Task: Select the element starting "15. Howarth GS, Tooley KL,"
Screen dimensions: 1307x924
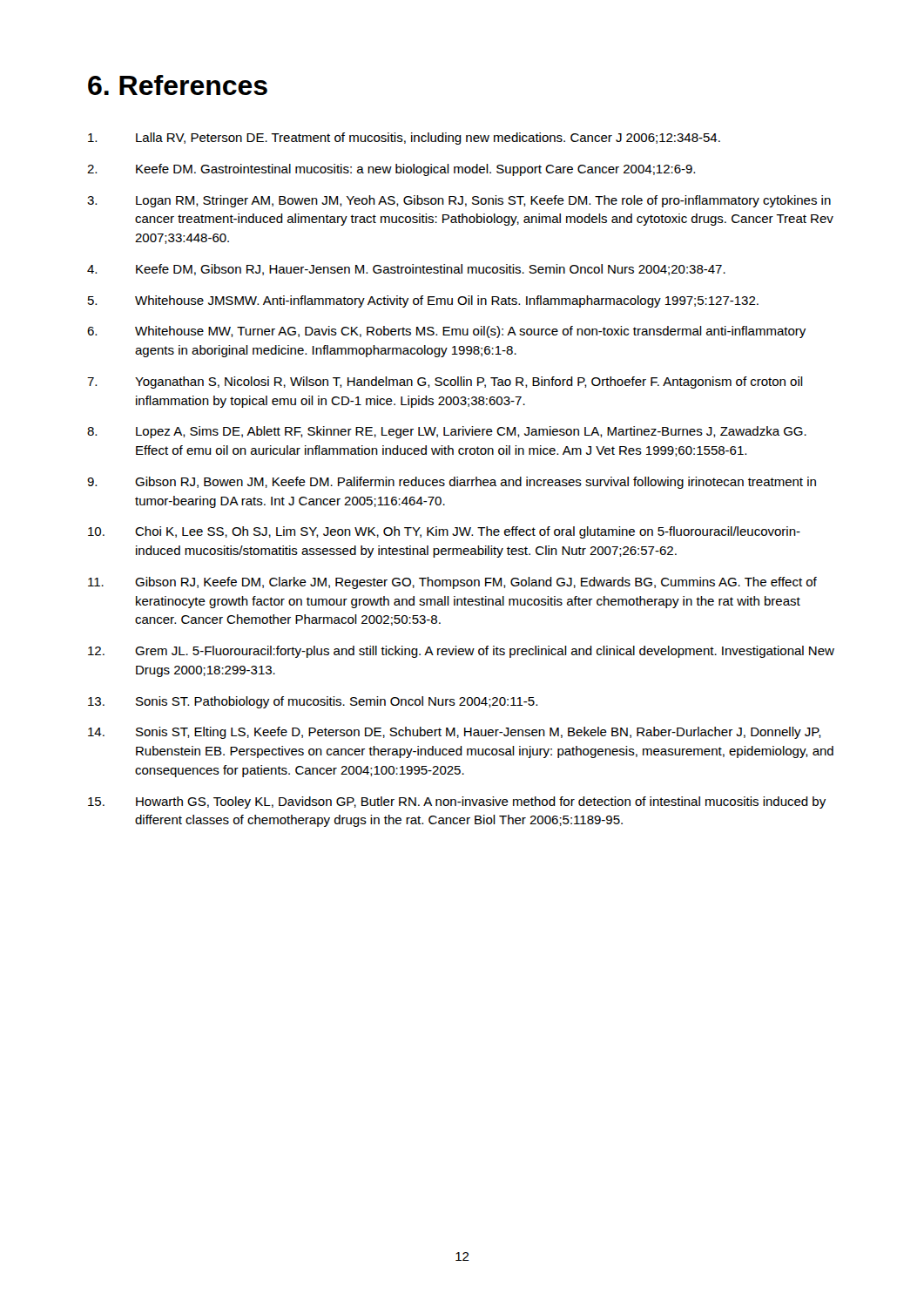Action: pyautogui.click(x=462, y=811)
